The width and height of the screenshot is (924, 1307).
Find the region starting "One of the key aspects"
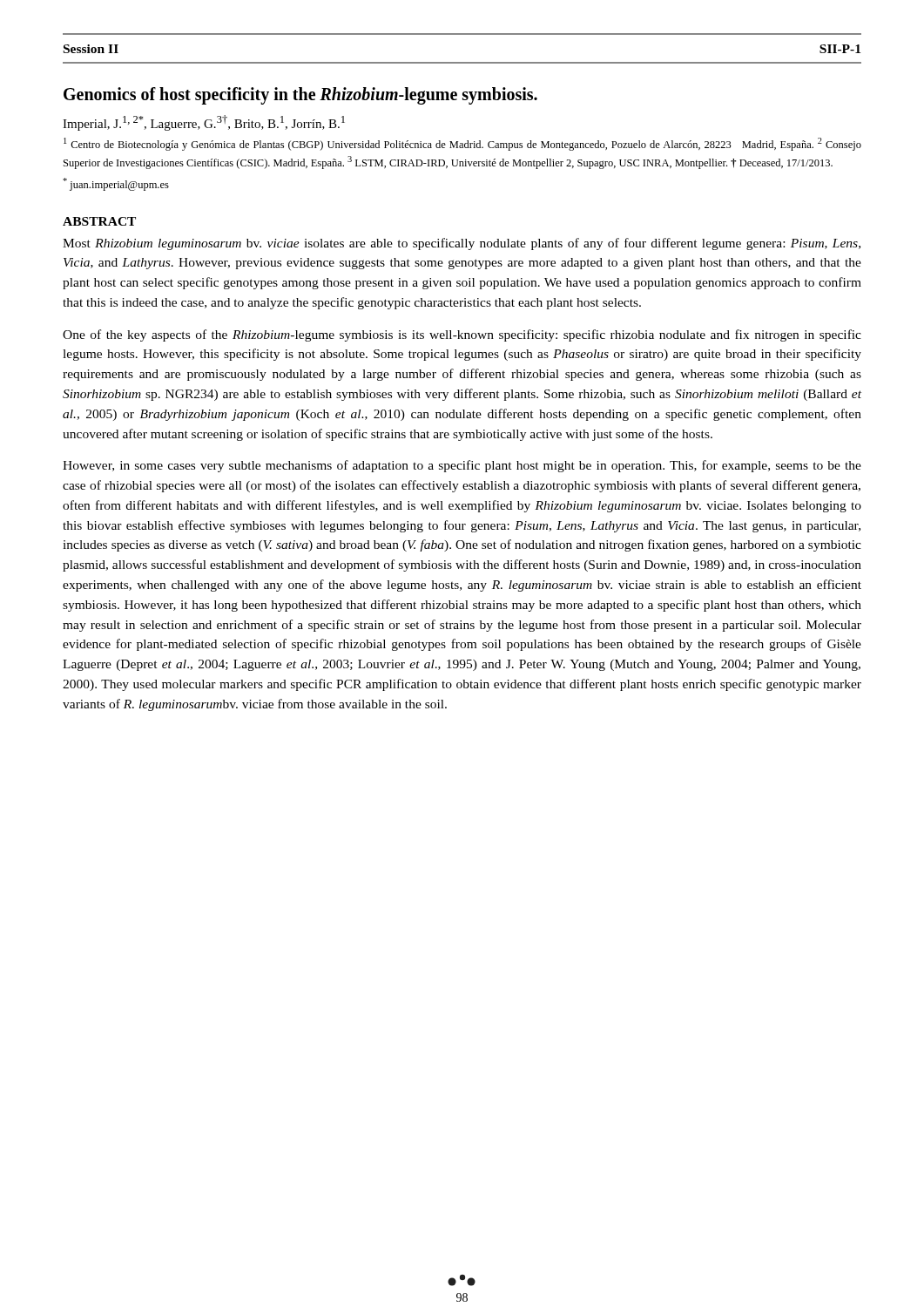462,384
